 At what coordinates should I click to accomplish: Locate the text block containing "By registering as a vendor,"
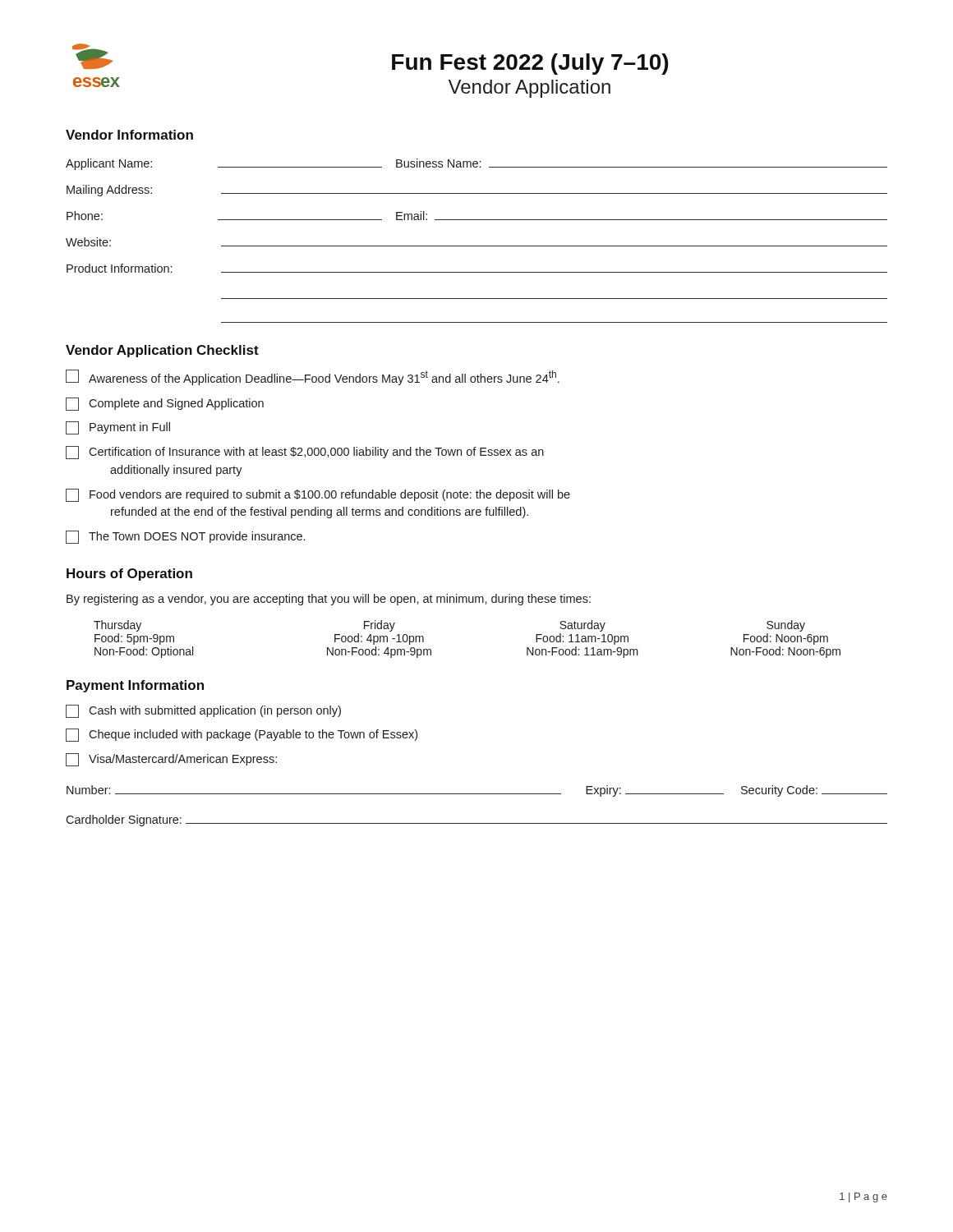coord(329,599)
